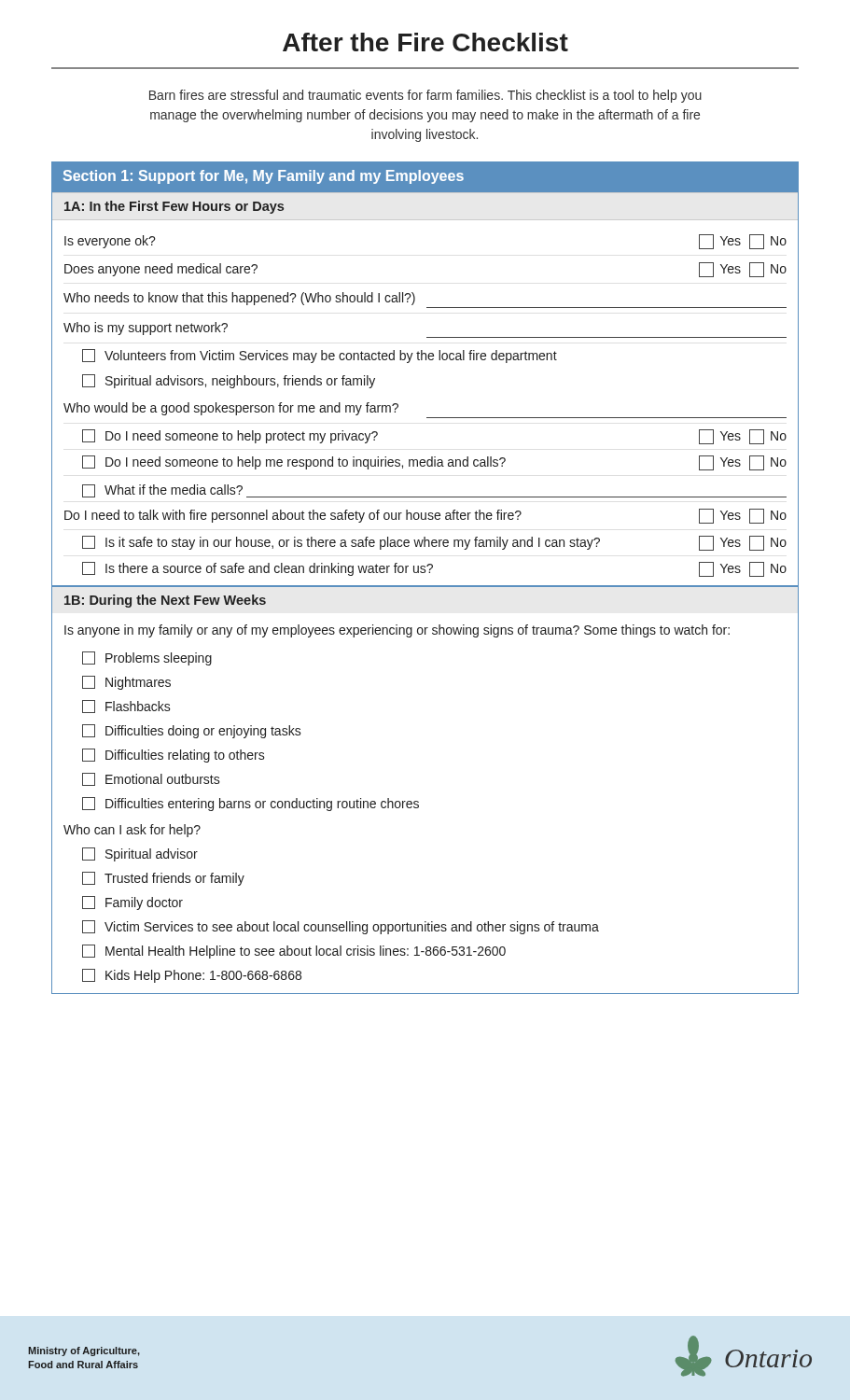Locate the text "Spiritual advisor"
Screen dimensions: 1400x850
point(140,854)
